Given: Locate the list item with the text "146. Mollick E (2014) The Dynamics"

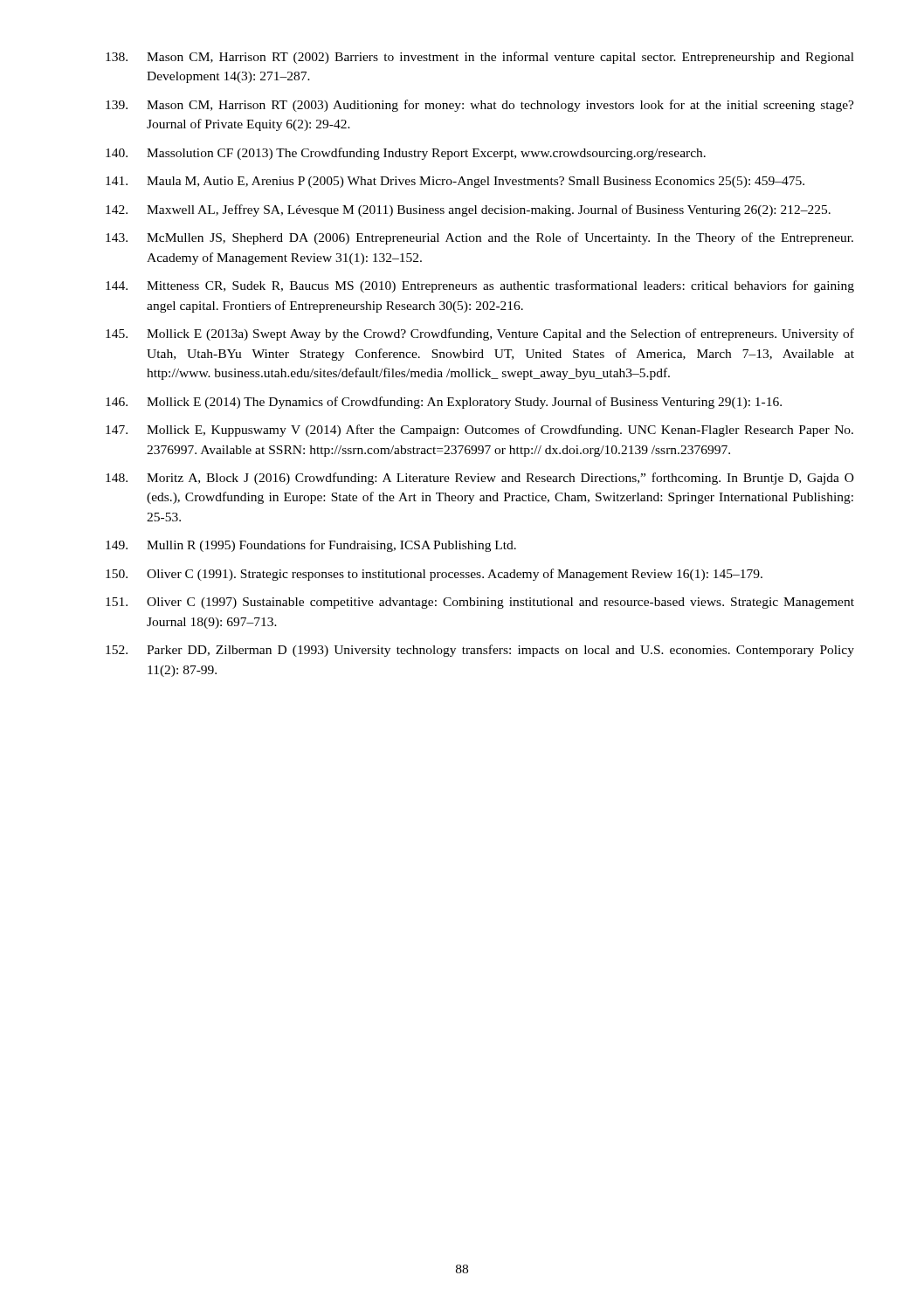Looking at the screenshot, I should 479,402.
